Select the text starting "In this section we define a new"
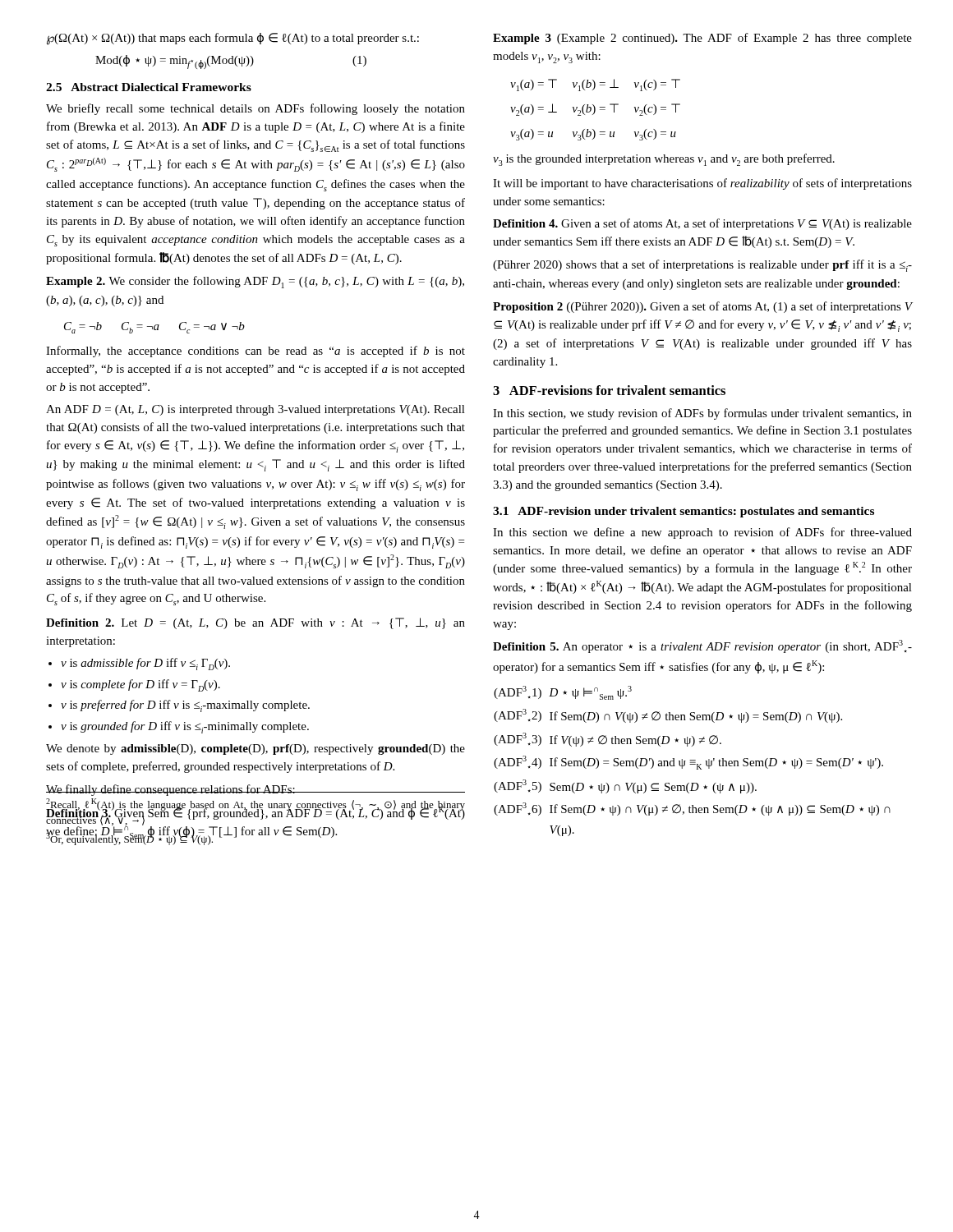The width and height of the screenshot is (953, 1232). [x=702, y=578]
